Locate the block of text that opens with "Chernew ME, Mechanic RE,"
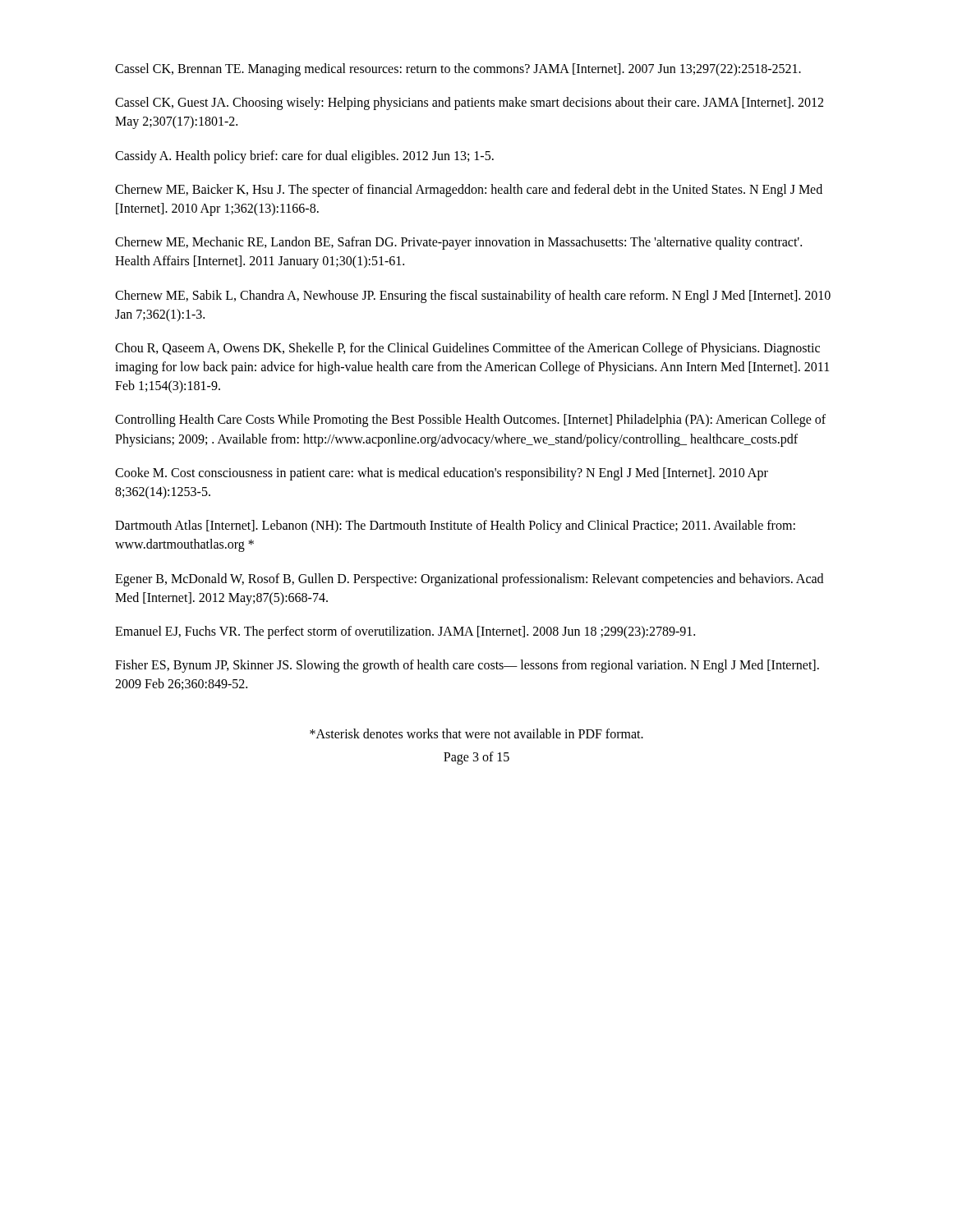953x1232 pixels. tap(459, 252)
